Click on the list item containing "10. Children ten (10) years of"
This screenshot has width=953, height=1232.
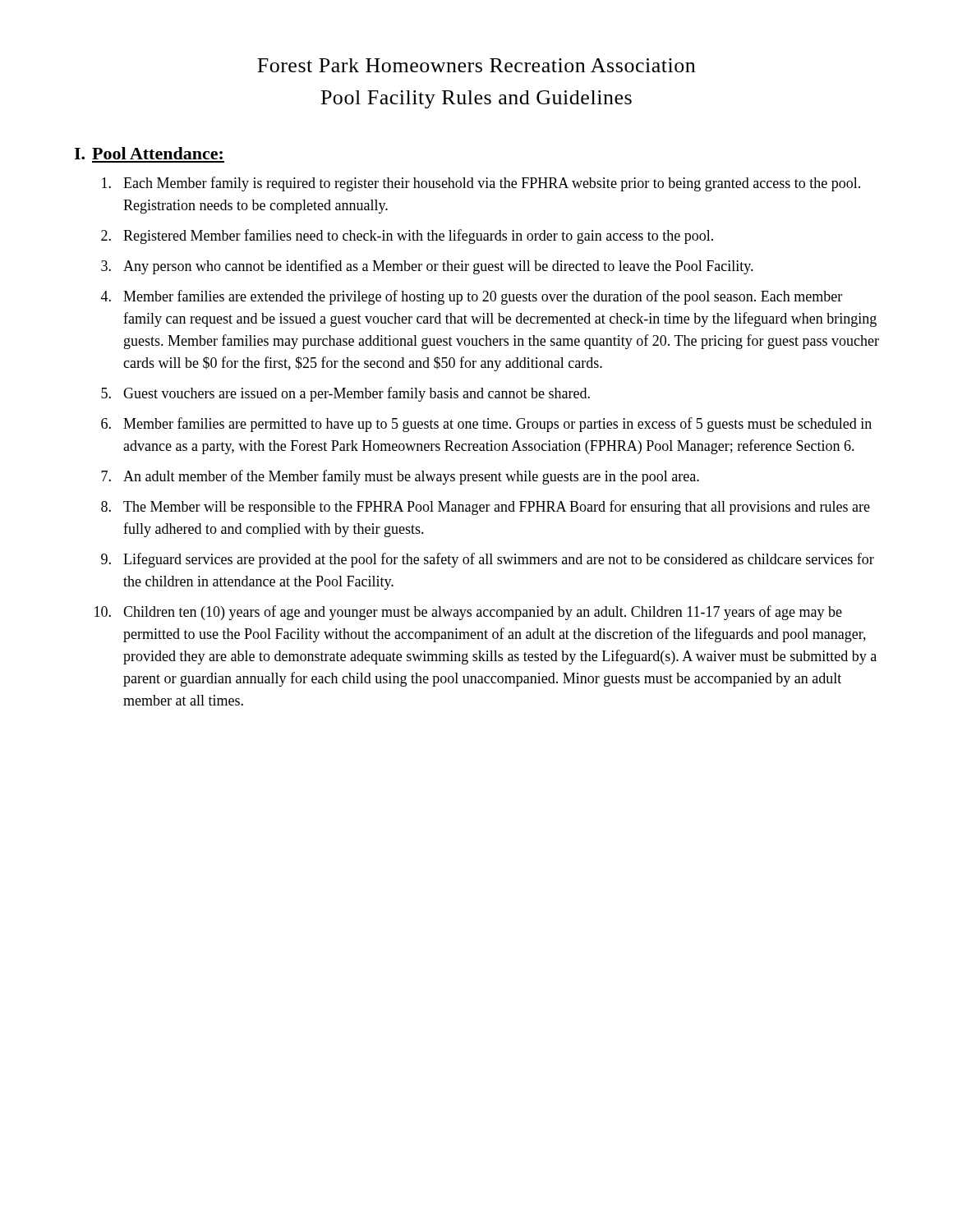pyautogui.click(x=476, y=657)
